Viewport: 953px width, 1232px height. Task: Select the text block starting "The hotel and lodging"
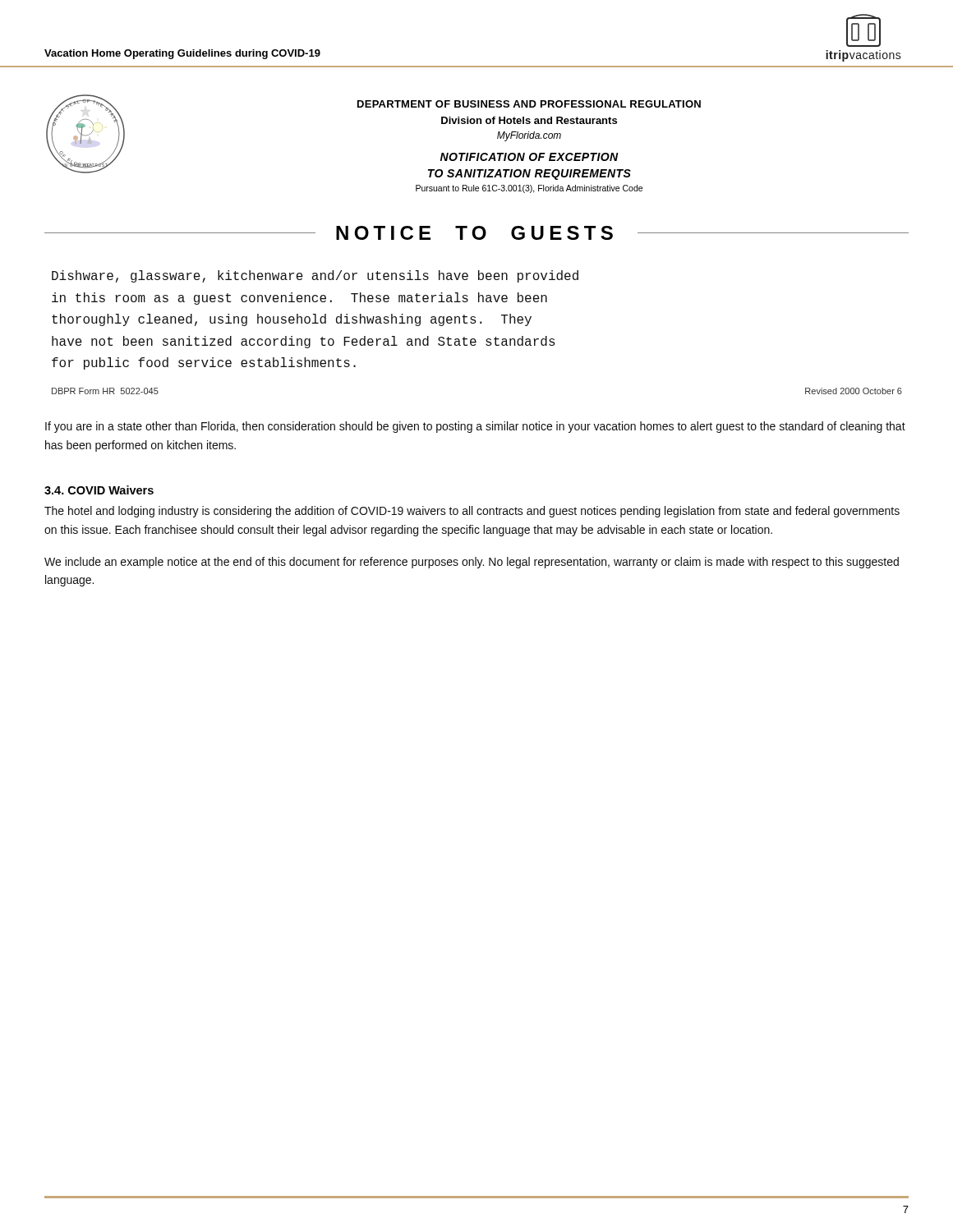tap(472, 520)
